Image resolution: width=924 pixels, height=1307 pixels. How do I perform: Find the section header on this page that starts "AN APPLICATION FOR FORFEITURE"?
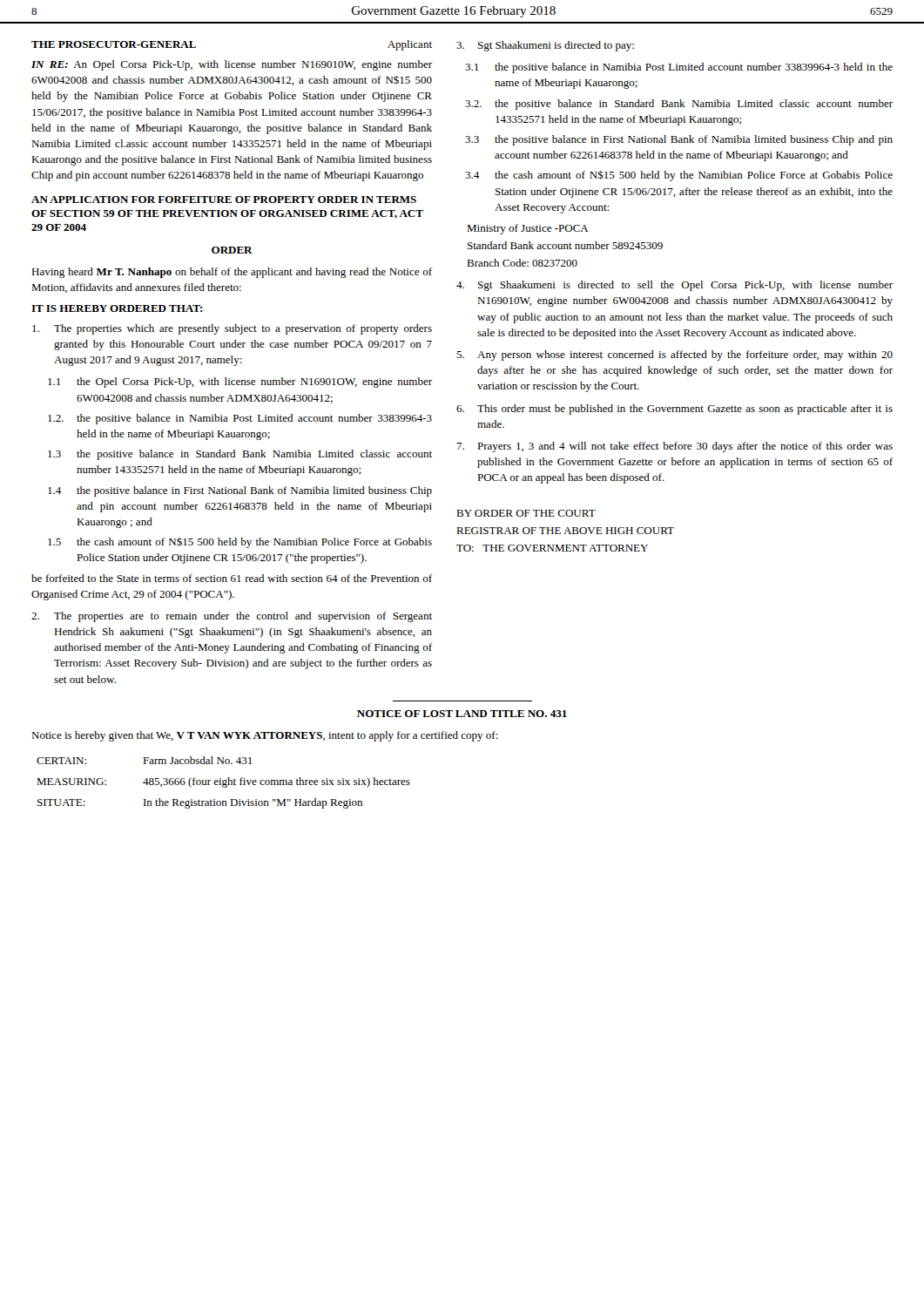coord(227,213)
